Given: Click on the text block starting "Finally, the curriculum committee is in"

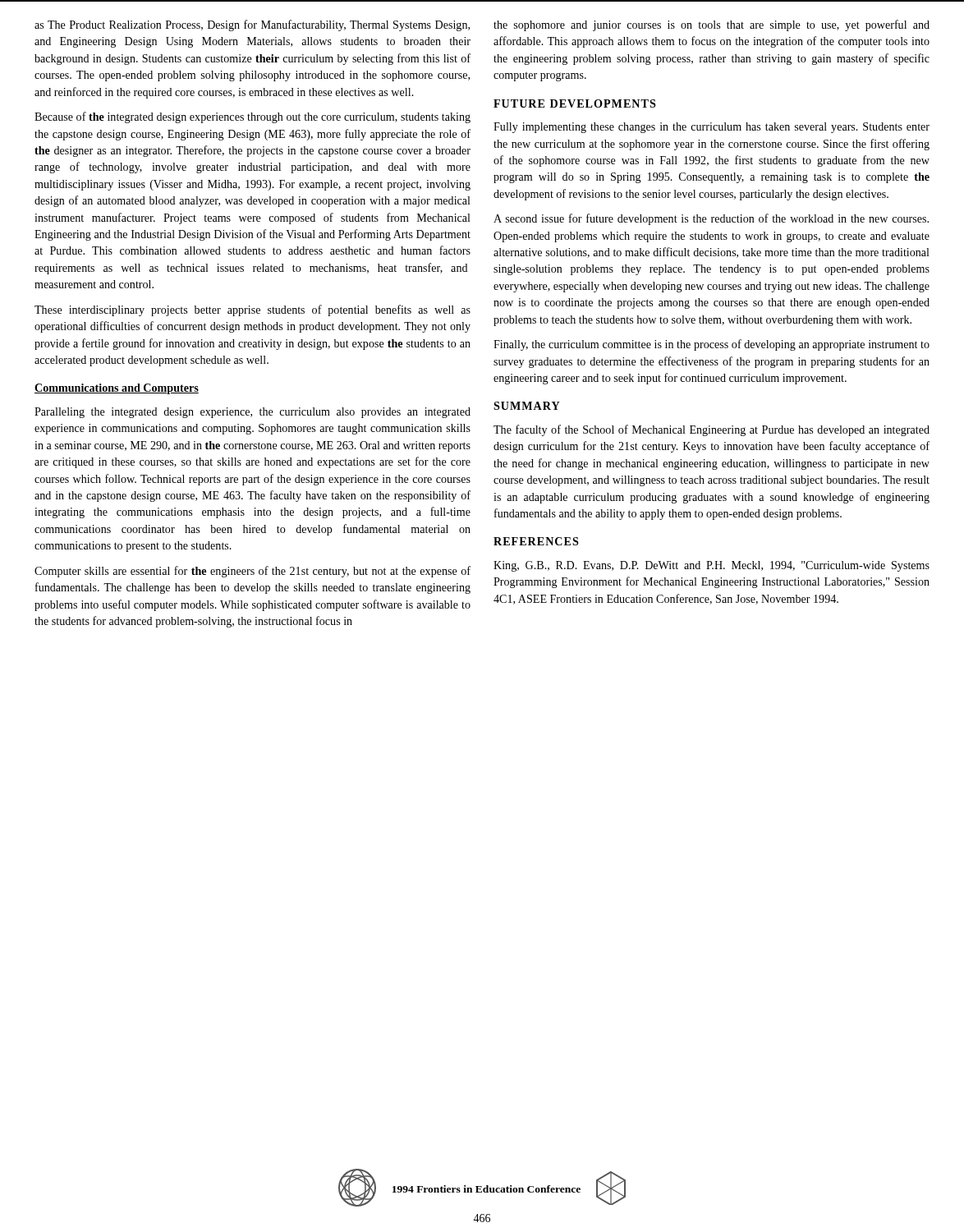Looking at the screenshot, I should tap(711, 361).
